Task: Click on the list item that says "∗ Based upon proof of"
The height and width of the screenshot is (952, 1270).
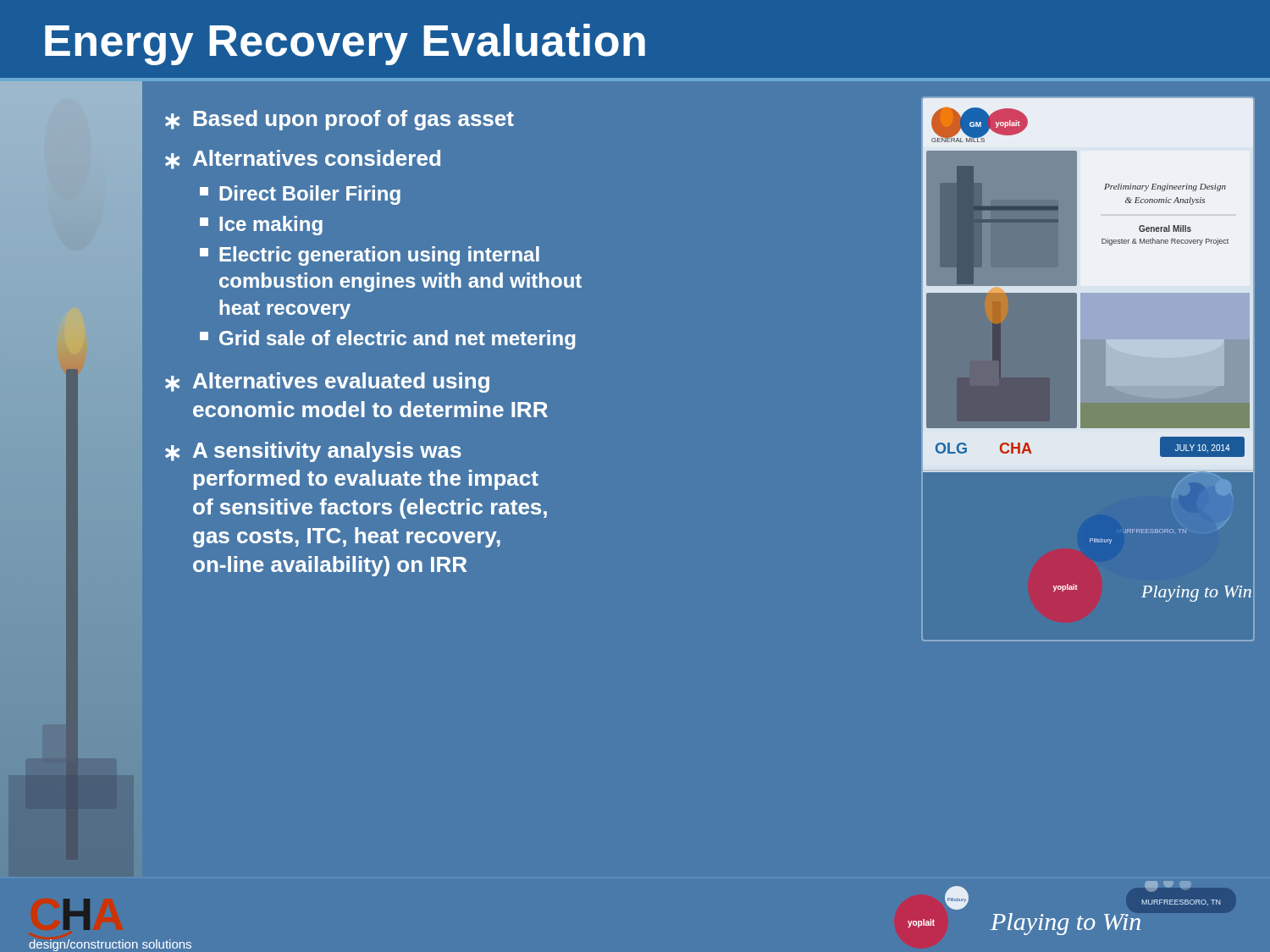Action: (x=527, y=342)
